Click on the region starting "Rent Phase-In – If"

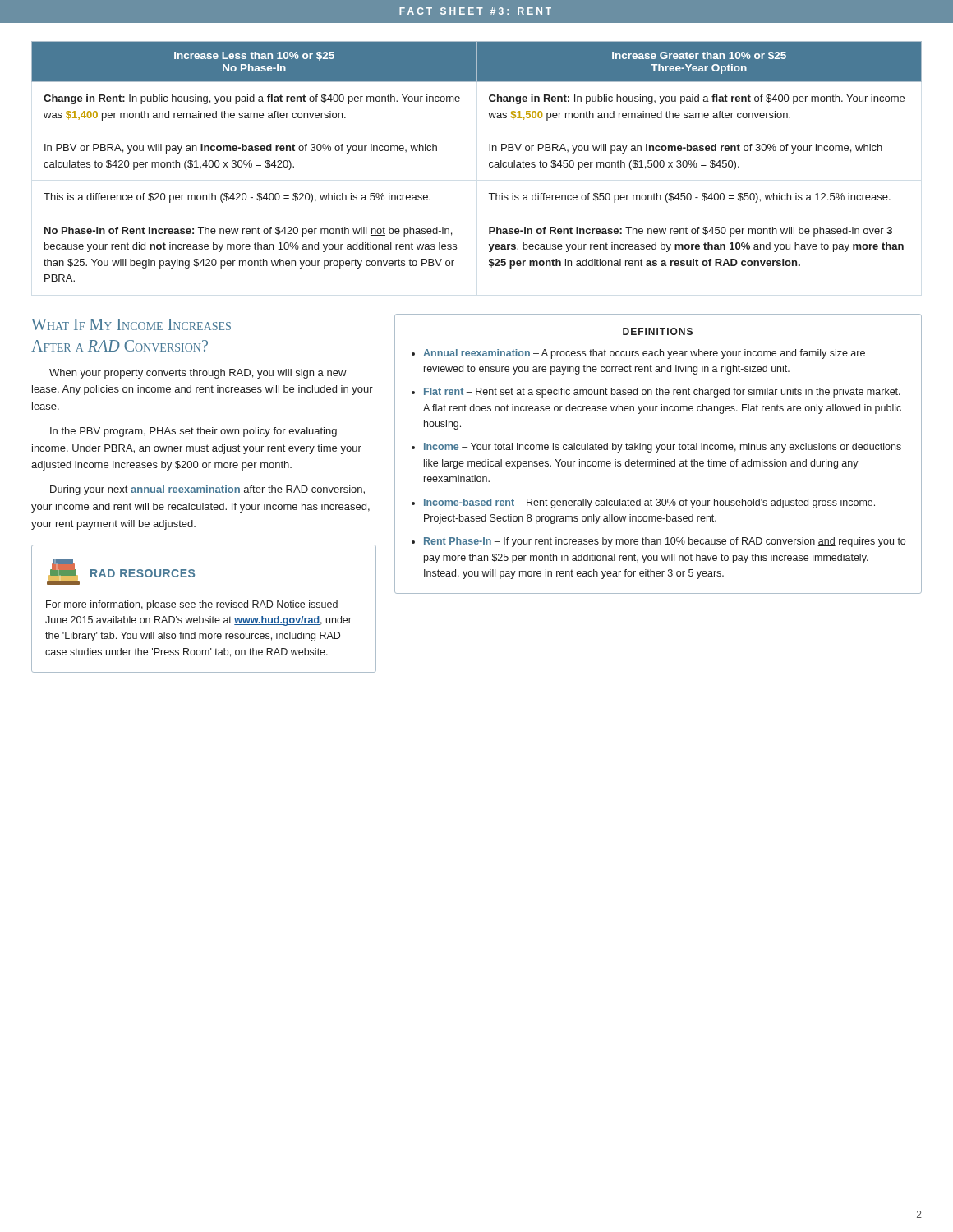tap(665, 557)
